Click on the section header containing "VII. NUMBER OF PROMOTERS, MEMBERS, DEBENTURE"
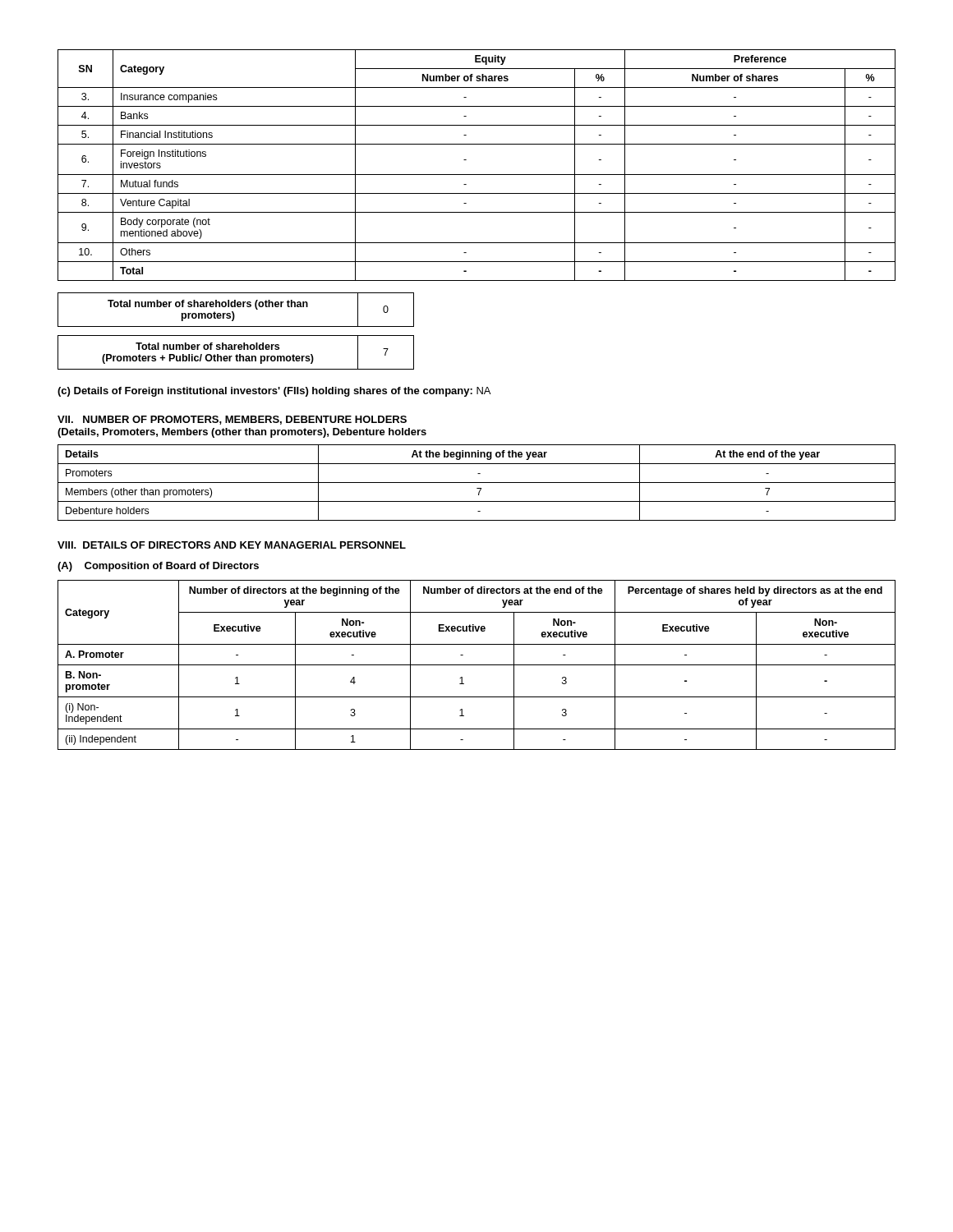 (242, 425)
